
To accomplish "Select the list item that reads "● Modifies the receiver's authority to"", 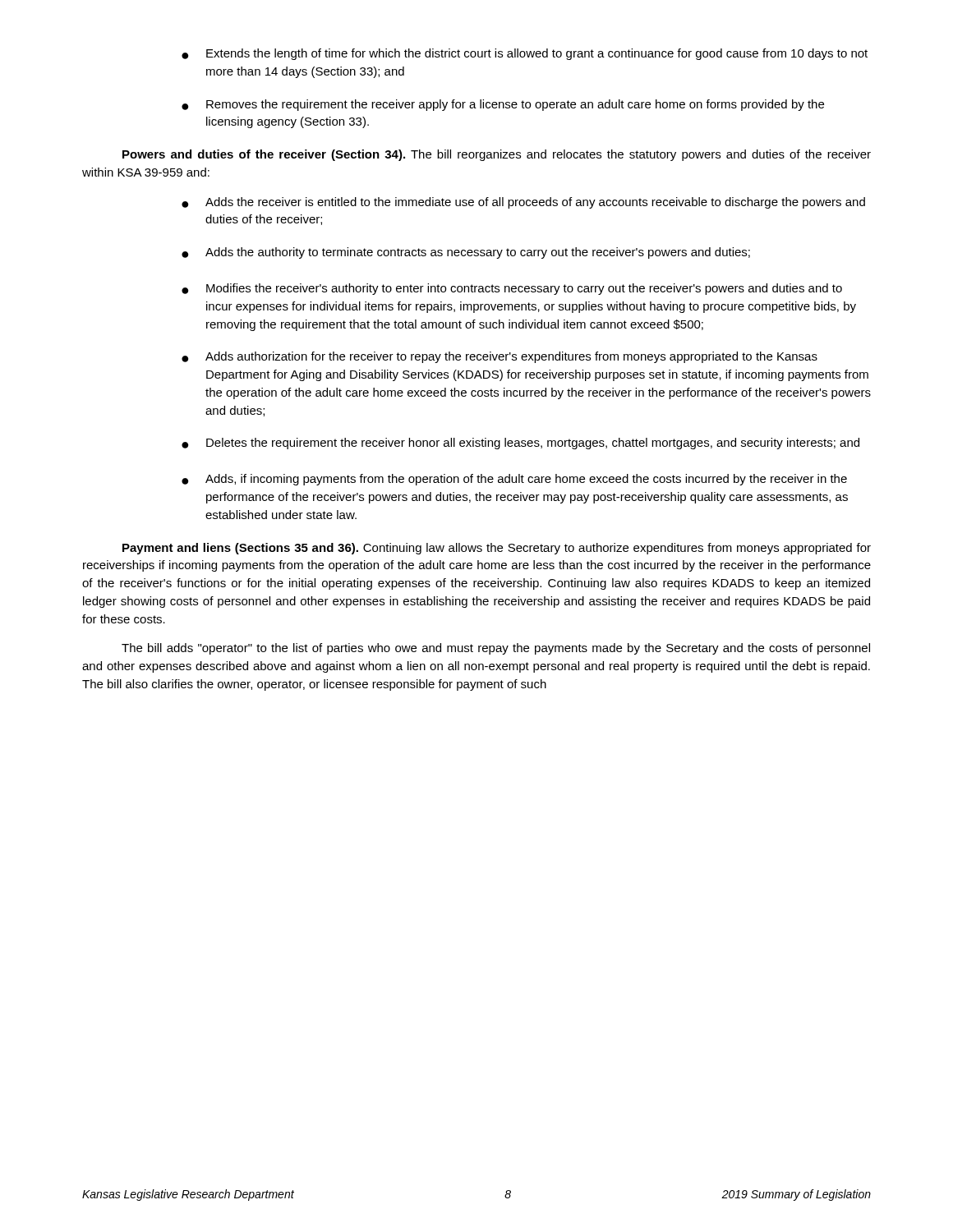I will tap(526, 306).
